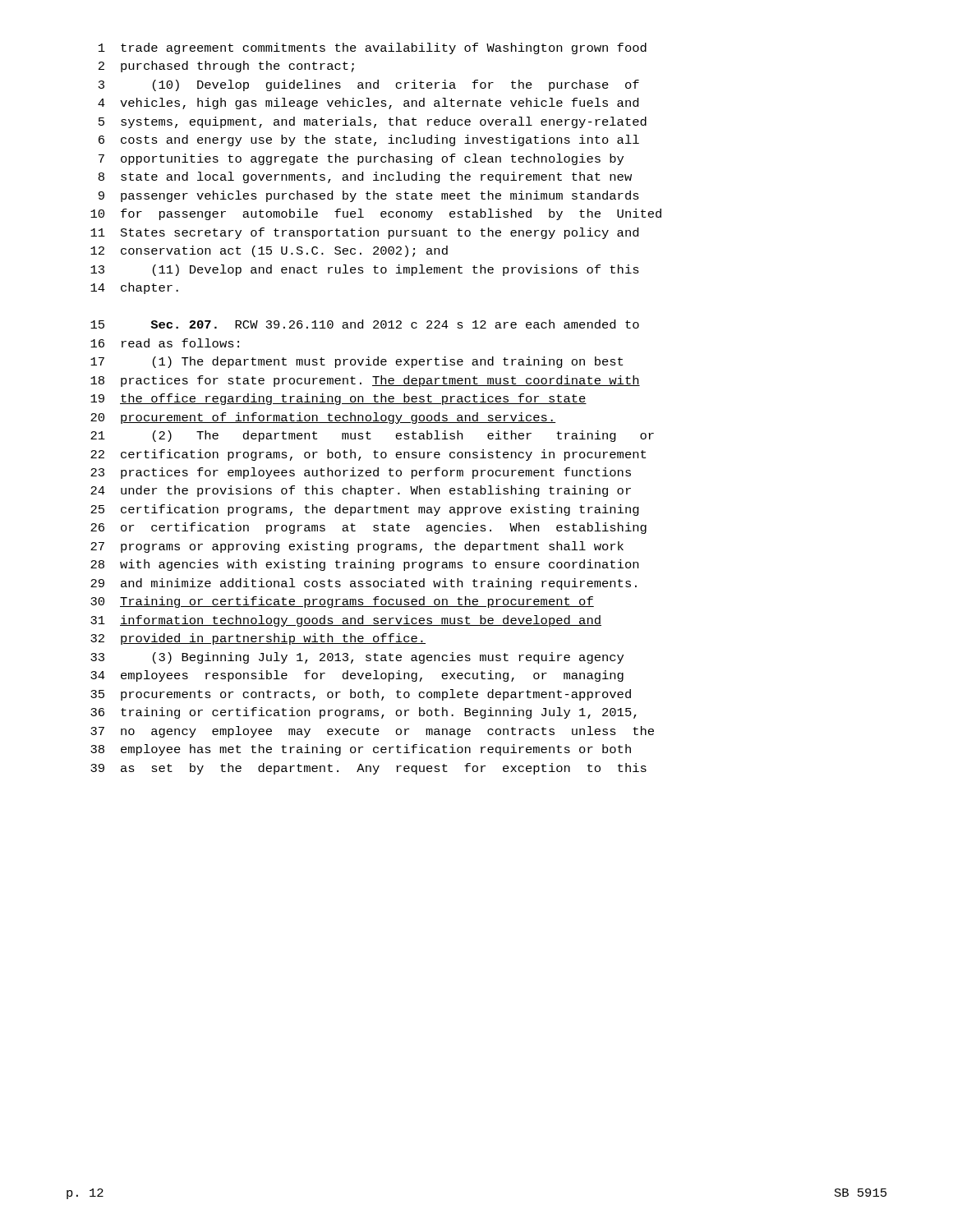Screen dimensions: 1232x953
Task: Locate the block starting "19 the office regarding"
Action: tap(476, 399)
